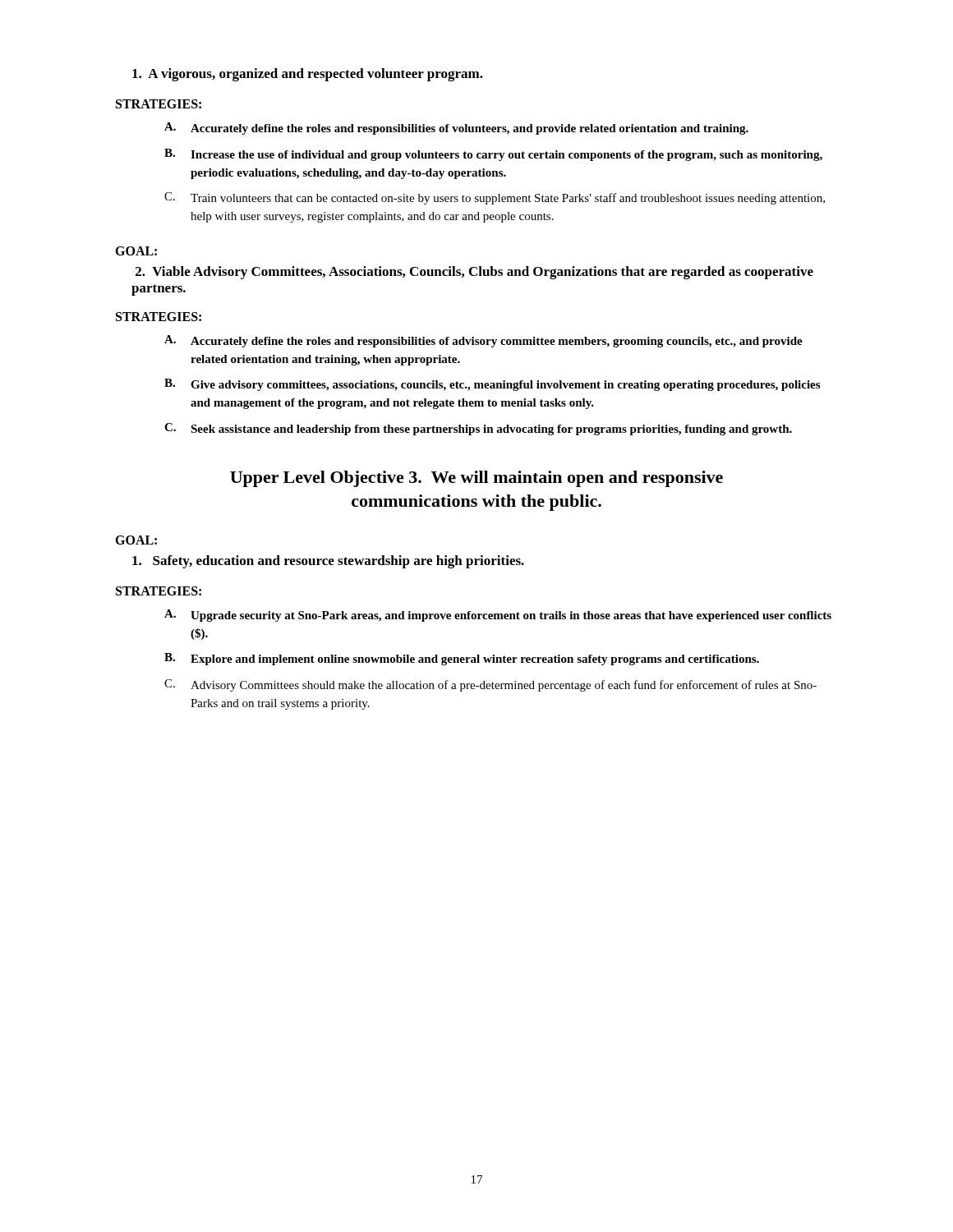Select the text starting "A. Upgrade security at"
The width and height of the screenshot is (953, 1232).
[501, 625]
